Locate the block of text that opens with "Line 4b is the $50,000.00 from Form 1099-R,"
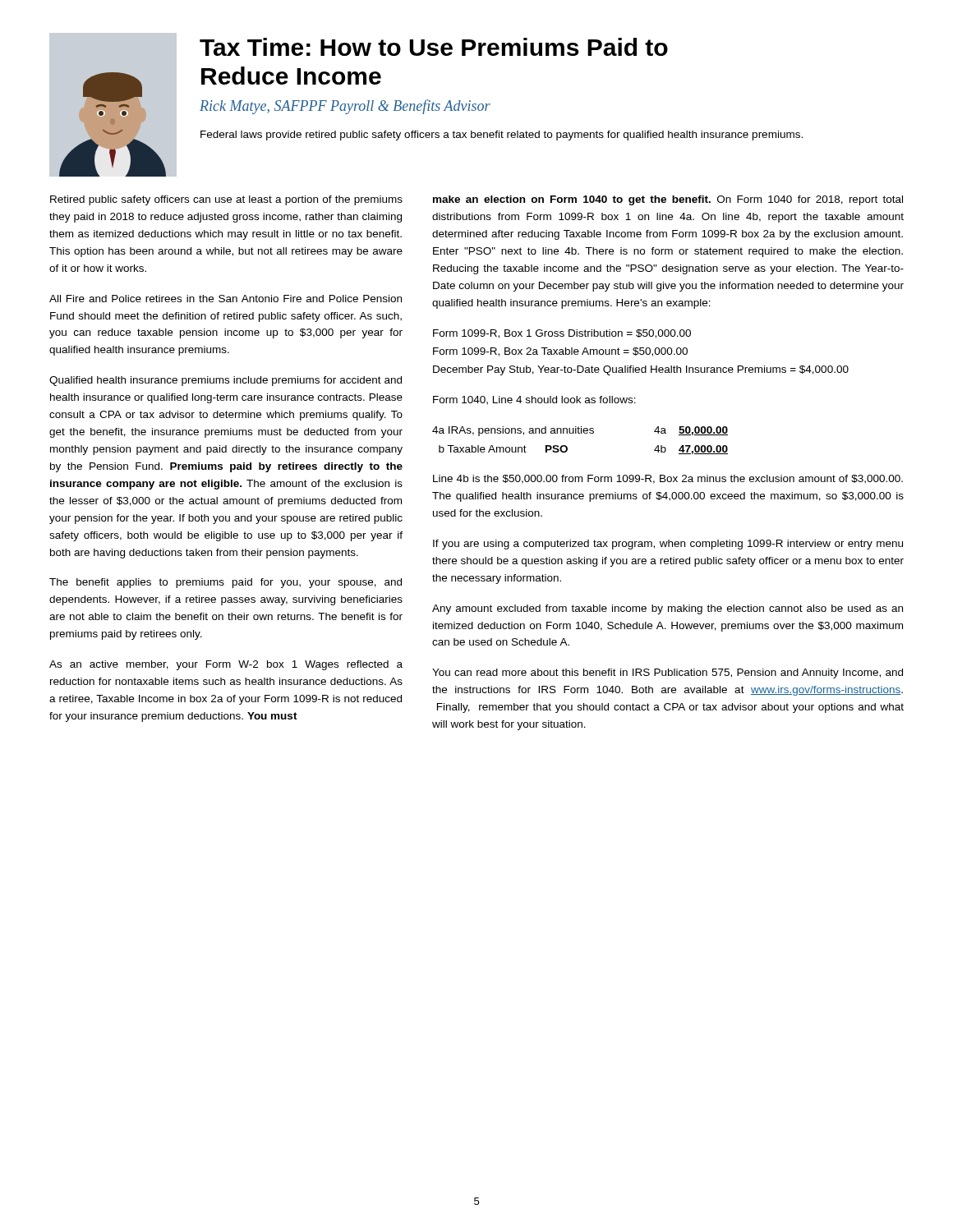The image size is (953, 1232). [668, 496]
